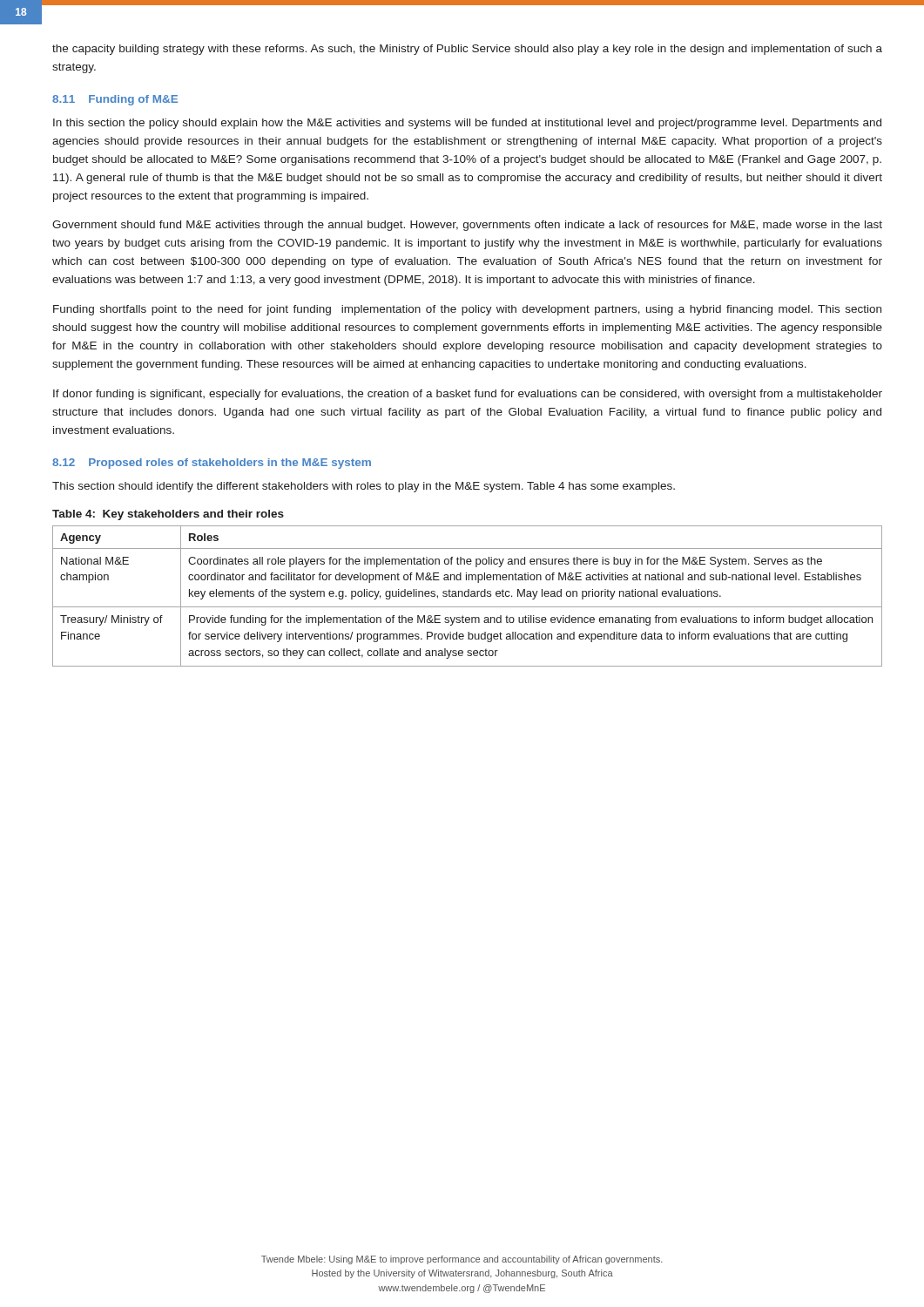
Task: Locate the block of text that opens with "Funding shortfalls point"
Action: click(x=467, y=336)
